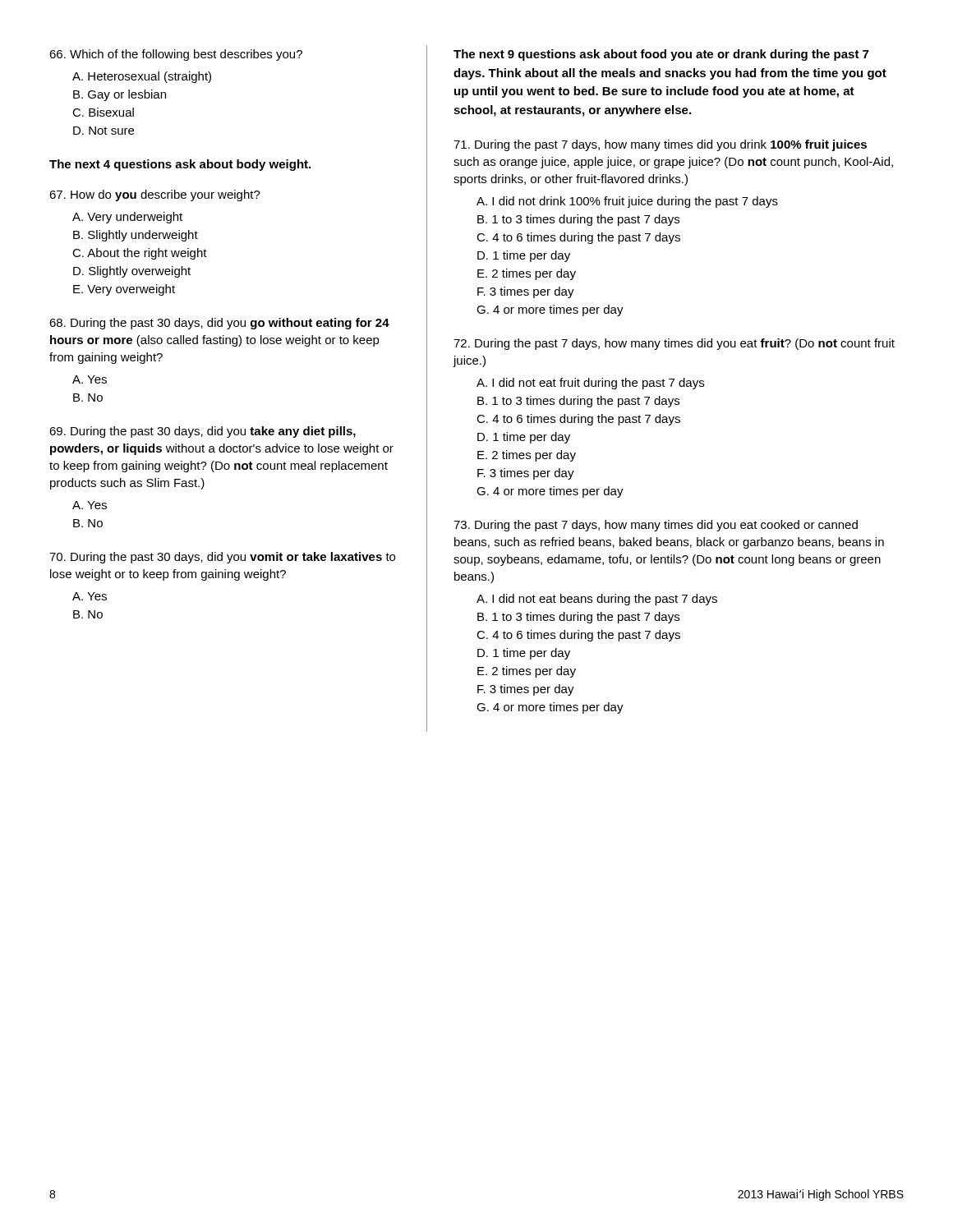Click on the text block starting "71. During the past"

pyautogui.click(x=675, y=227)
